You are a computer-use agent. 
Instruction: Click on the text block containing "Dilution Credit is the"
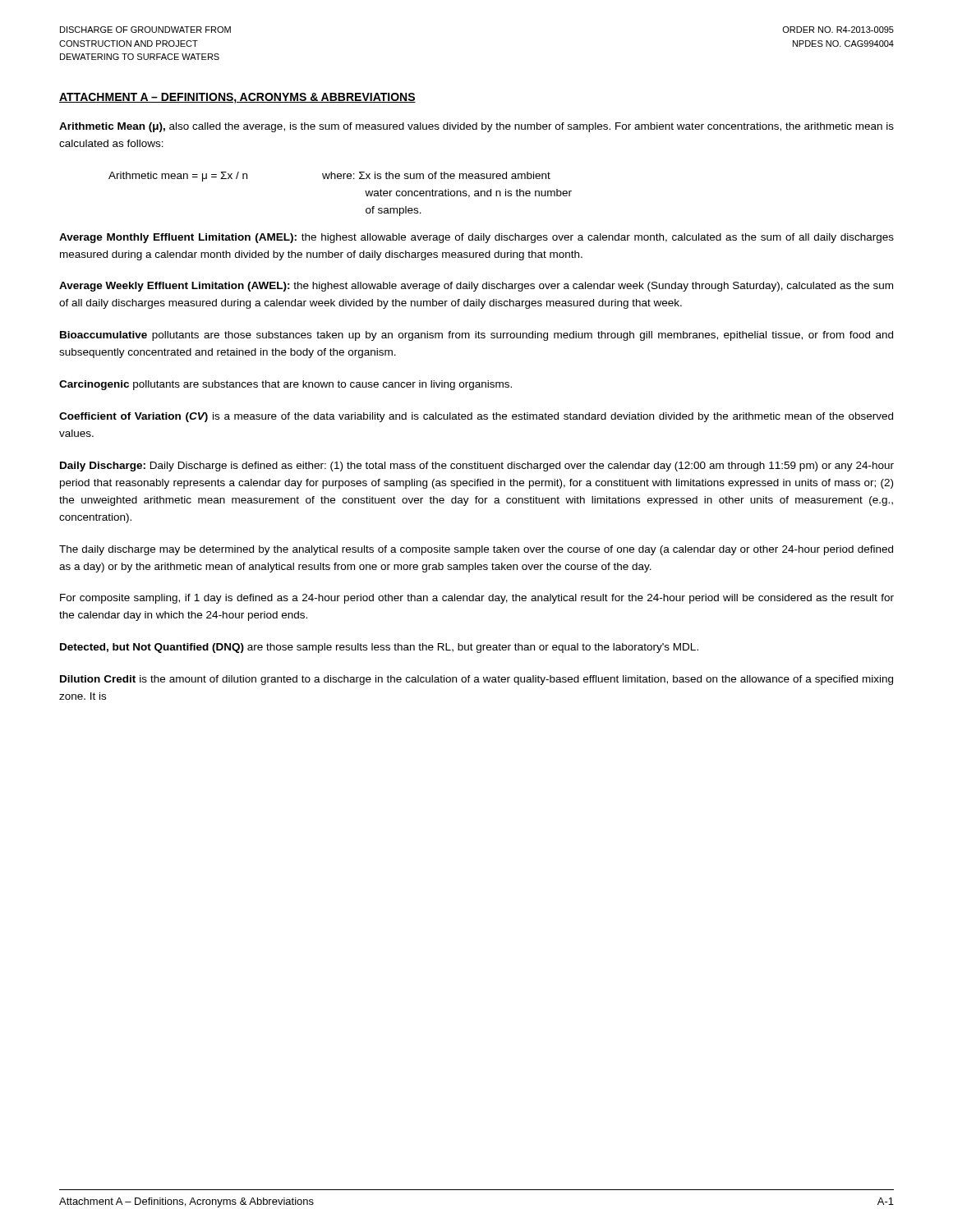point(476,688)
